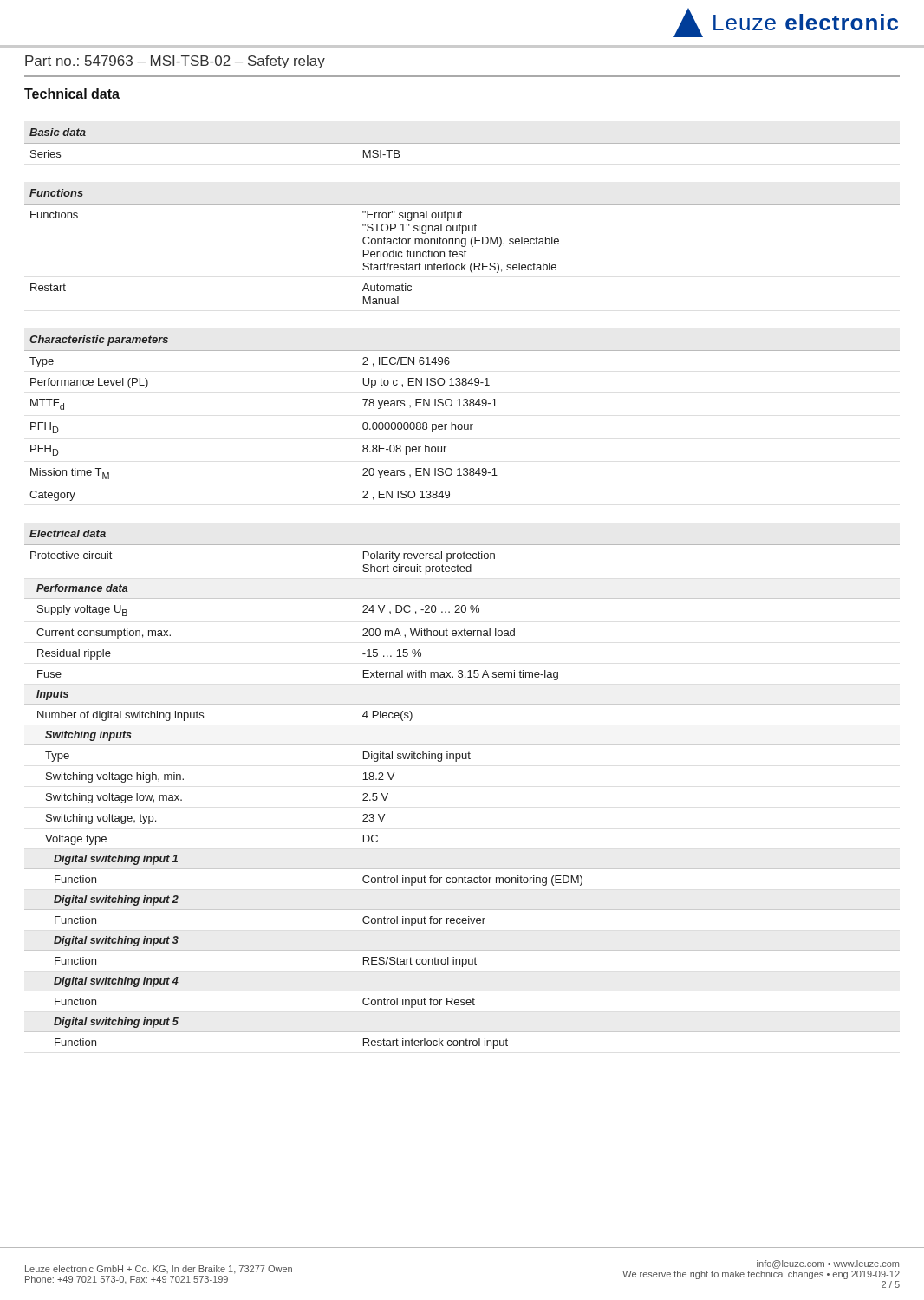This screenshot has width=924, height=1300.
Task: Locate the text starting "Technical data"
Action: click(x=72, y=94)
